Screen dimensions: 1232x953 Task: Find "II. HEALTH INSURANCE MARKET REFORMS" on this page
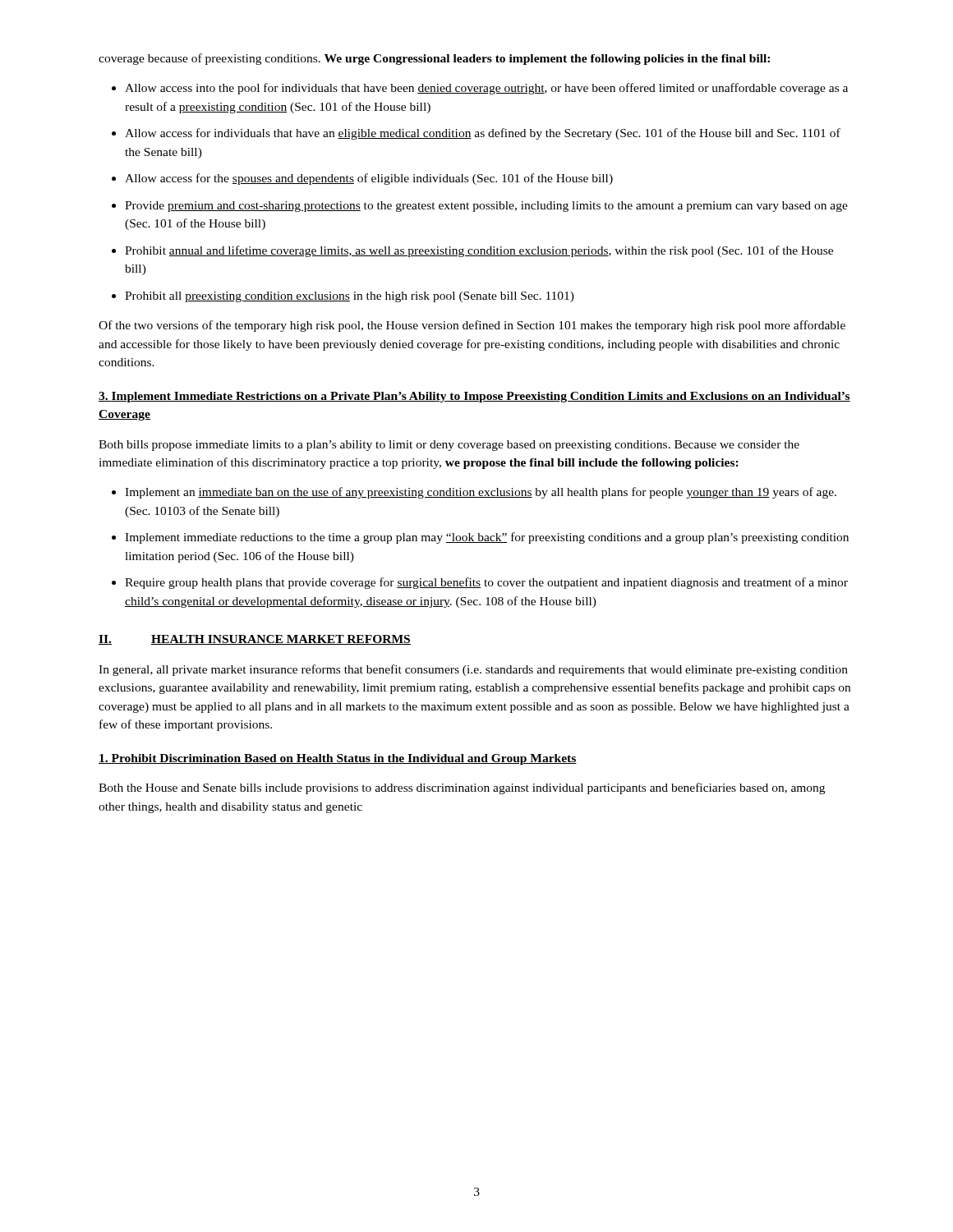pos(254,639)
